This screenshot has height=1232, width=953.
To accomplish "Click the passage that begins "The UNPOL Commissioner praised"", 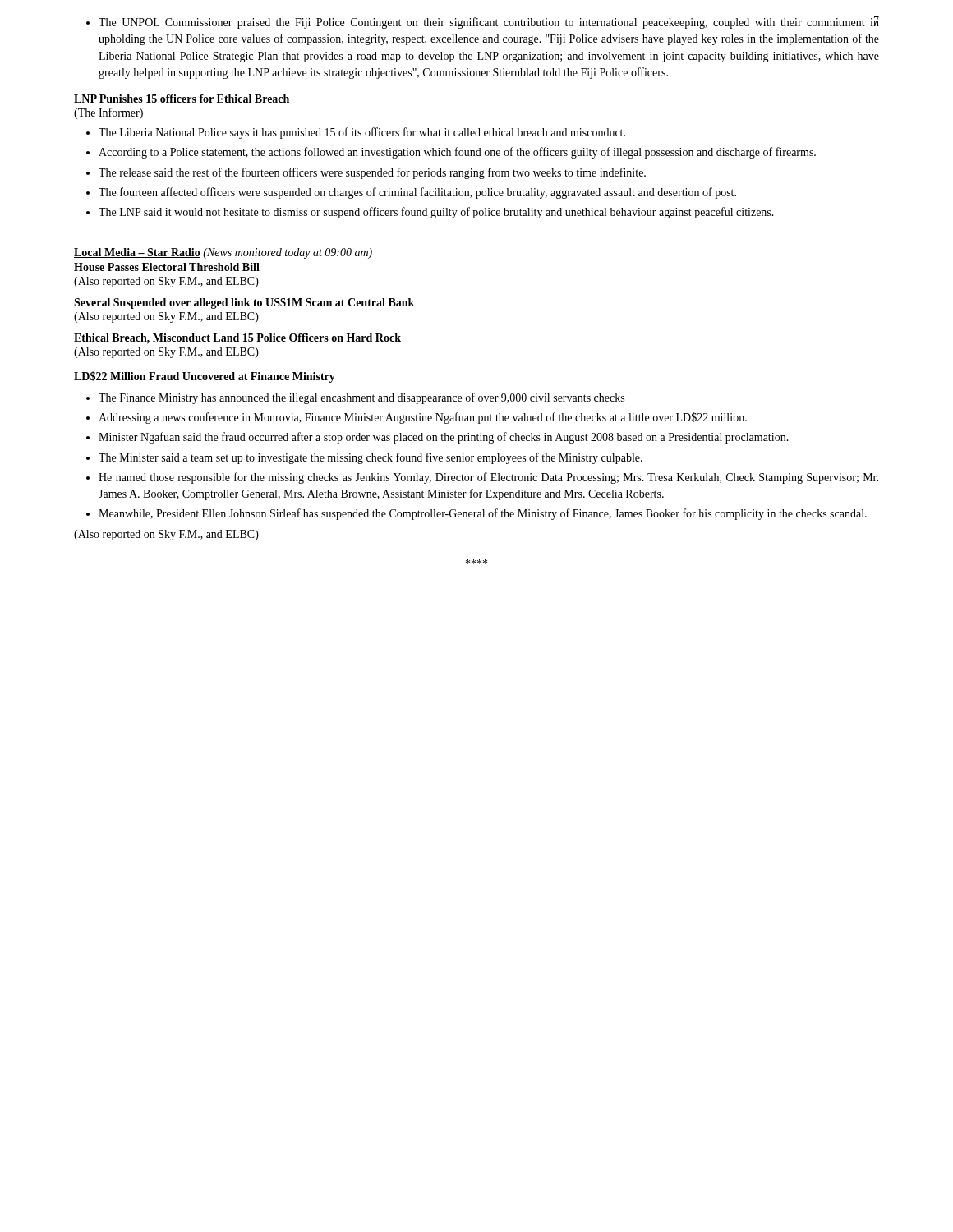I will 476,48.
